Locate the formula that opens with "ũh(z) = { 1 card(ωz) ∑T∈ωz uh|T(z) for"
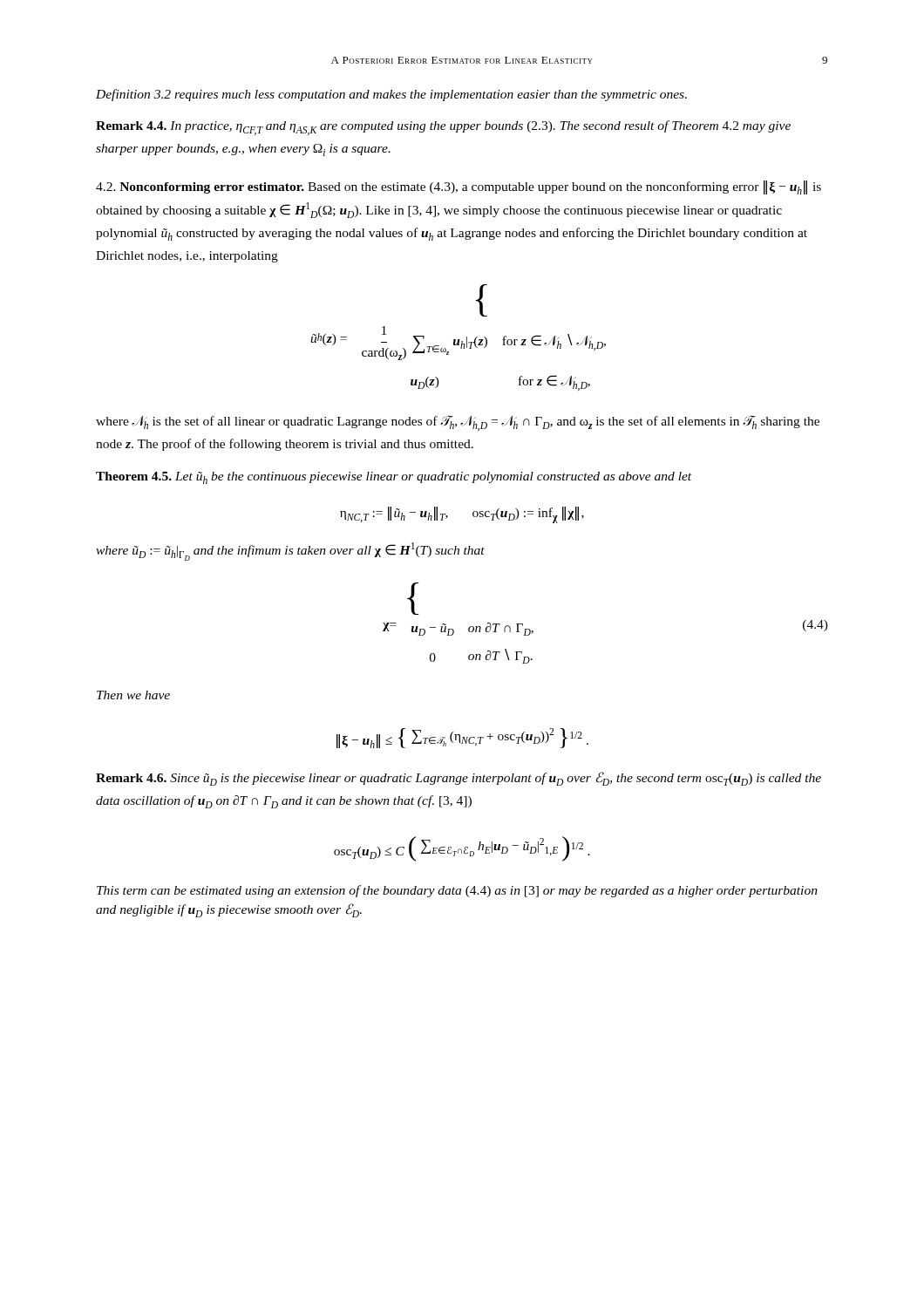This screenshot has width=924, height=1308. (462, 339)
